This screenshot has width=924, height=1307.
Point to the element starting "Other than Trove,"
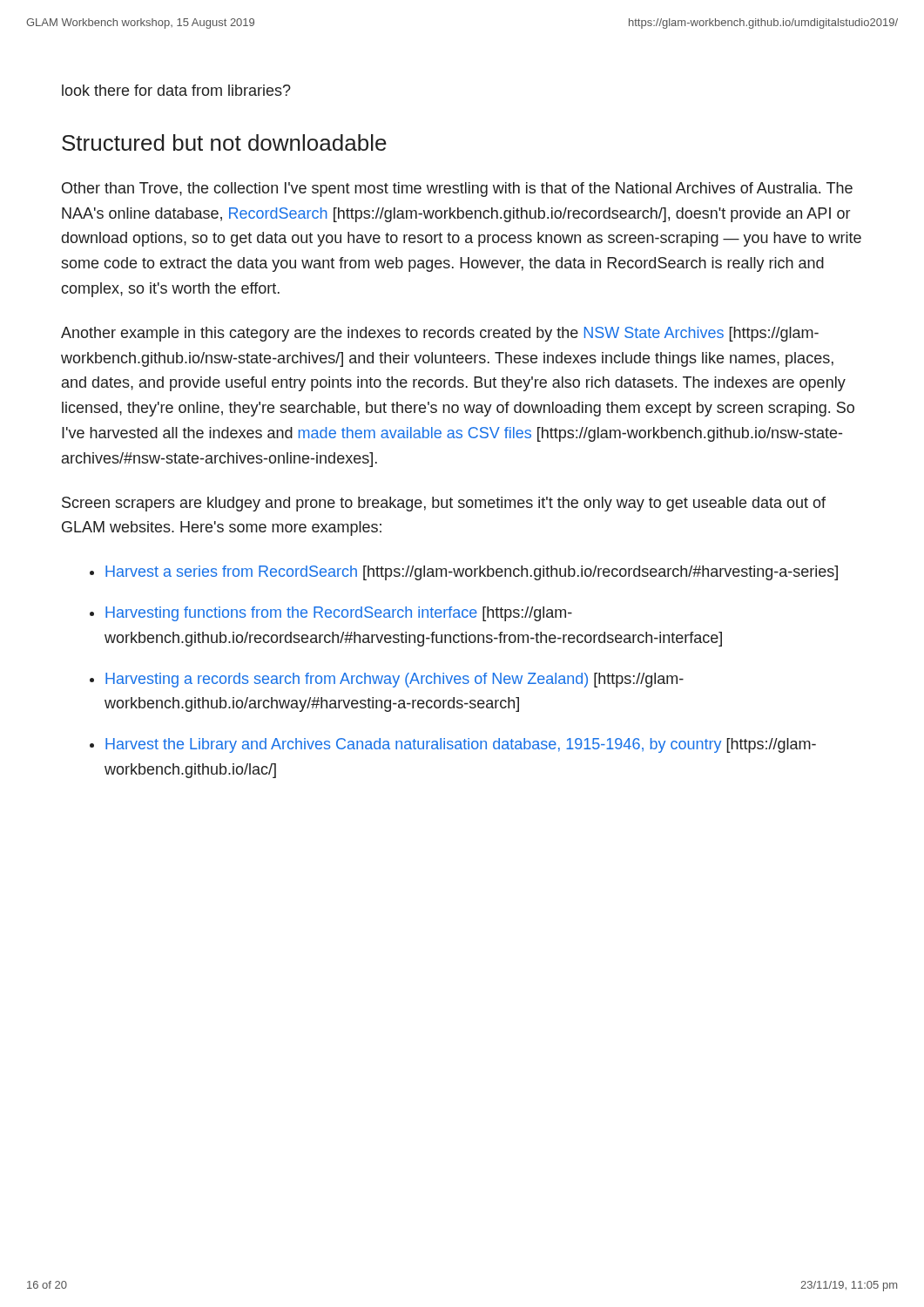point(461,238)
